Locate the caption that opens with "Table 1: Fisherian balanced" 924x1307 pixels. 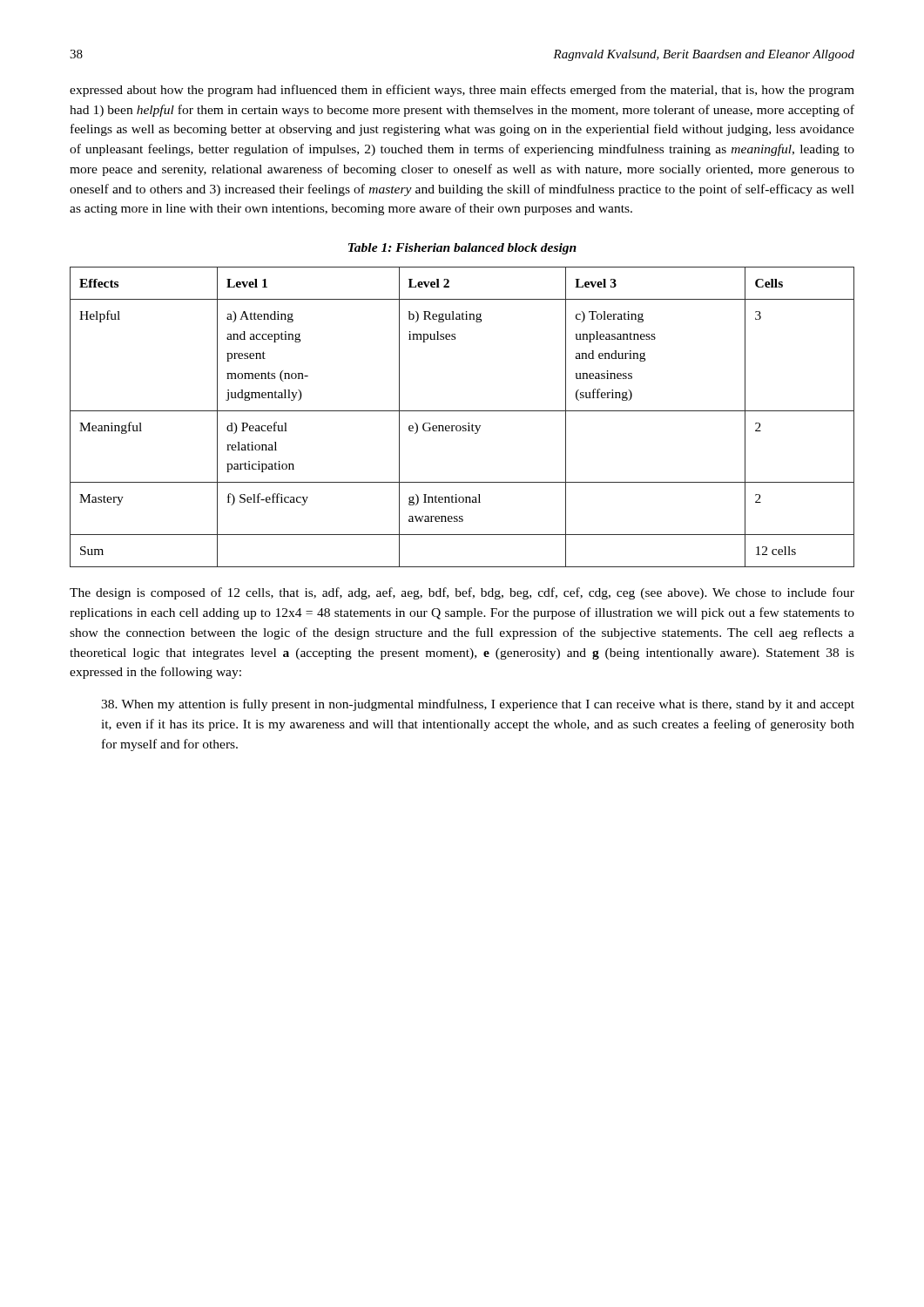(x=462, y=247)
